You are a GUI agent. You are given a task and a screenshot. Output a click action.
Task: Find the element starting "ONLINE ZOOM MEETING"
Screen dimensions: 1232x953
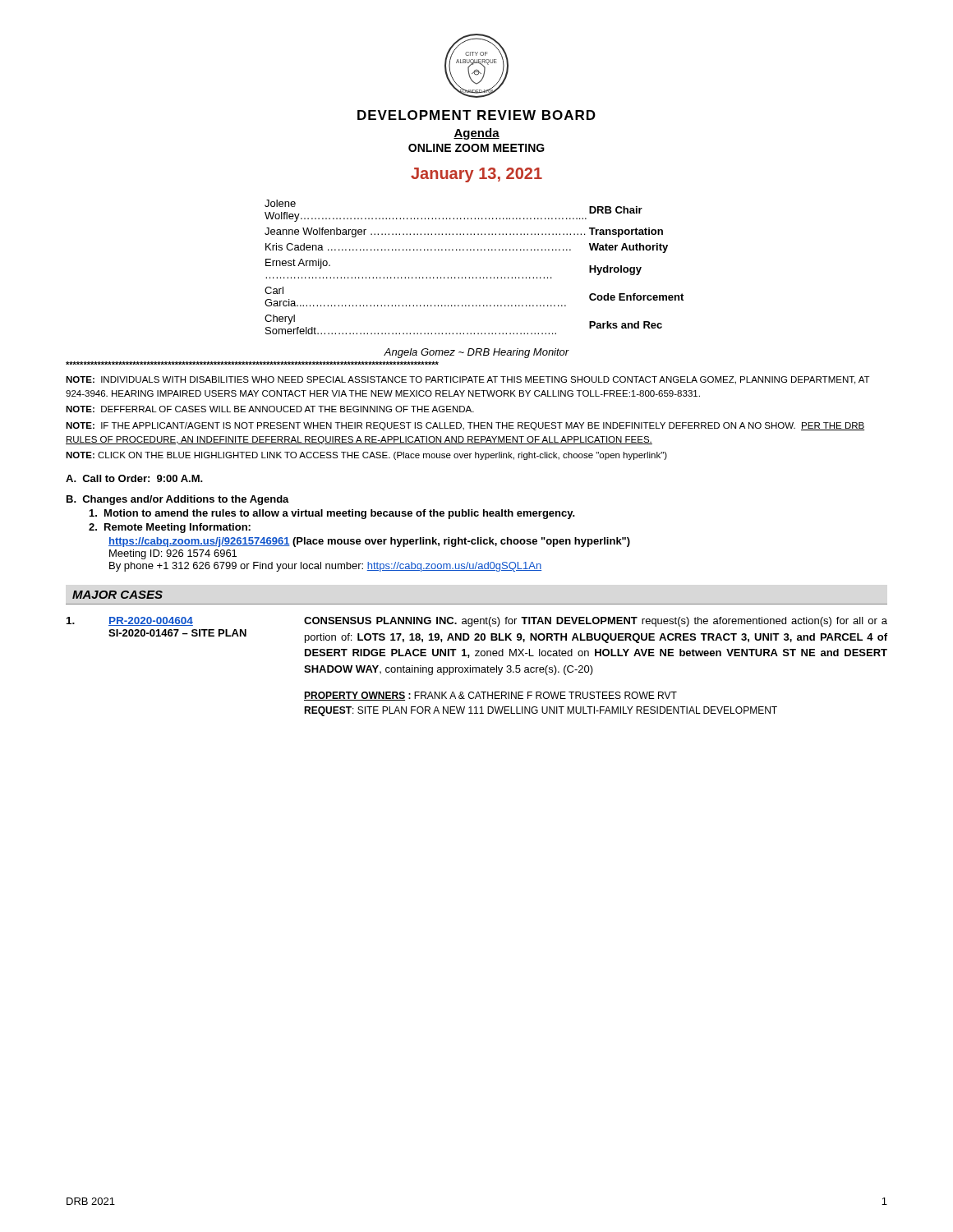coord(476,148)
